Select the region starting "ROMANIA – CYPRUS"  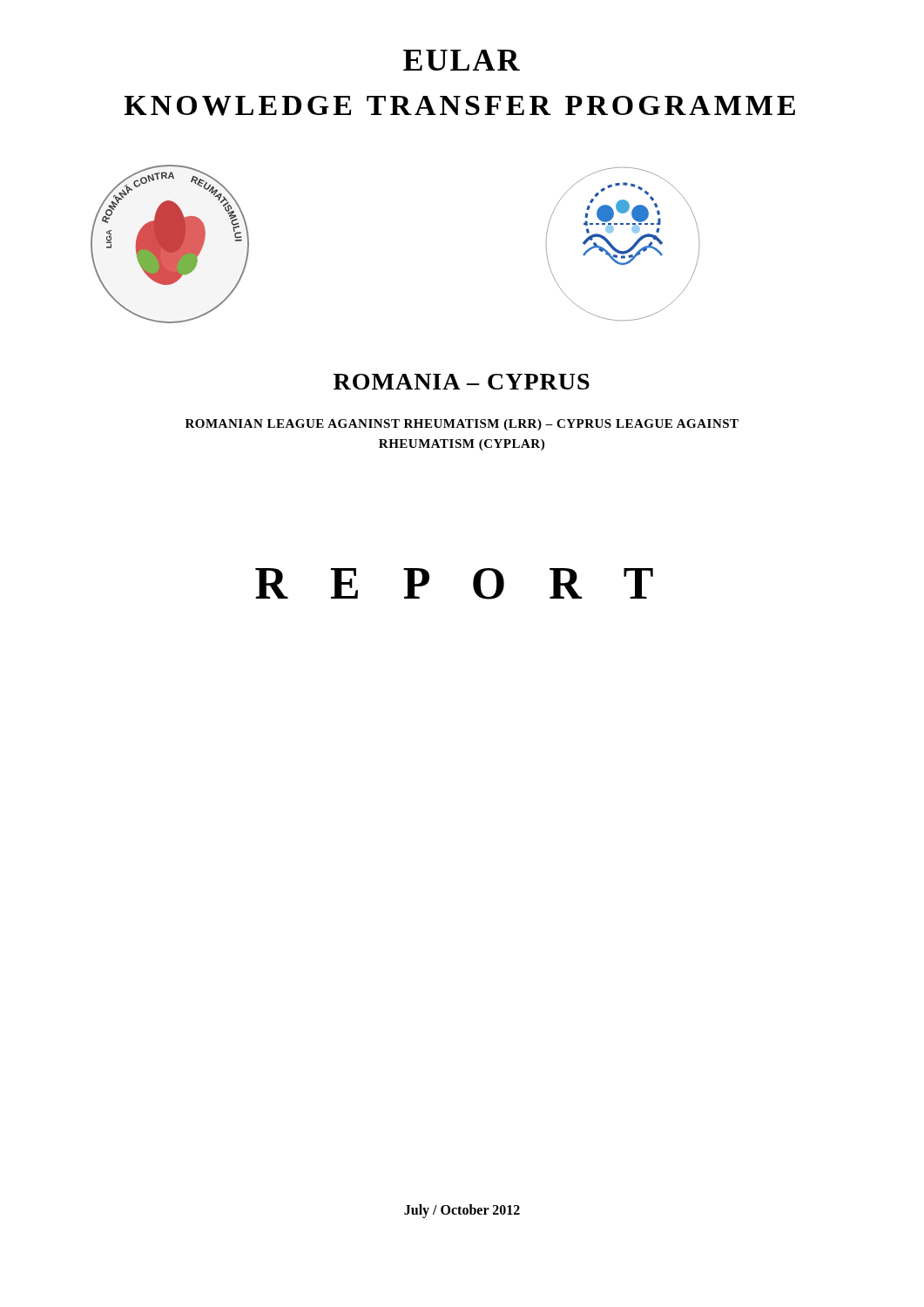tap(462, 381)
